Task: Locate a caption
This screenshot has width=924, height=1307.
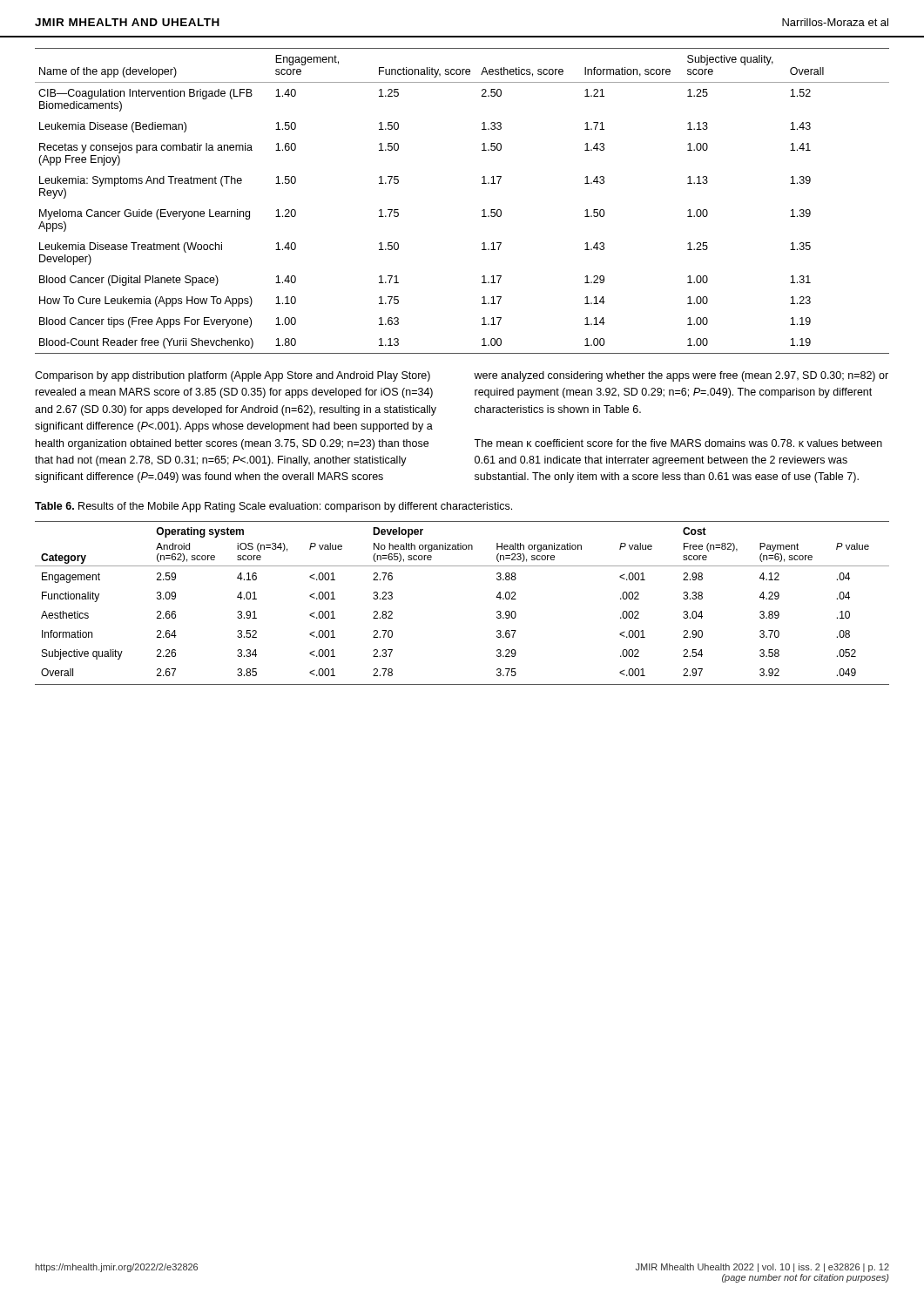Action: (x=274, y=506)
